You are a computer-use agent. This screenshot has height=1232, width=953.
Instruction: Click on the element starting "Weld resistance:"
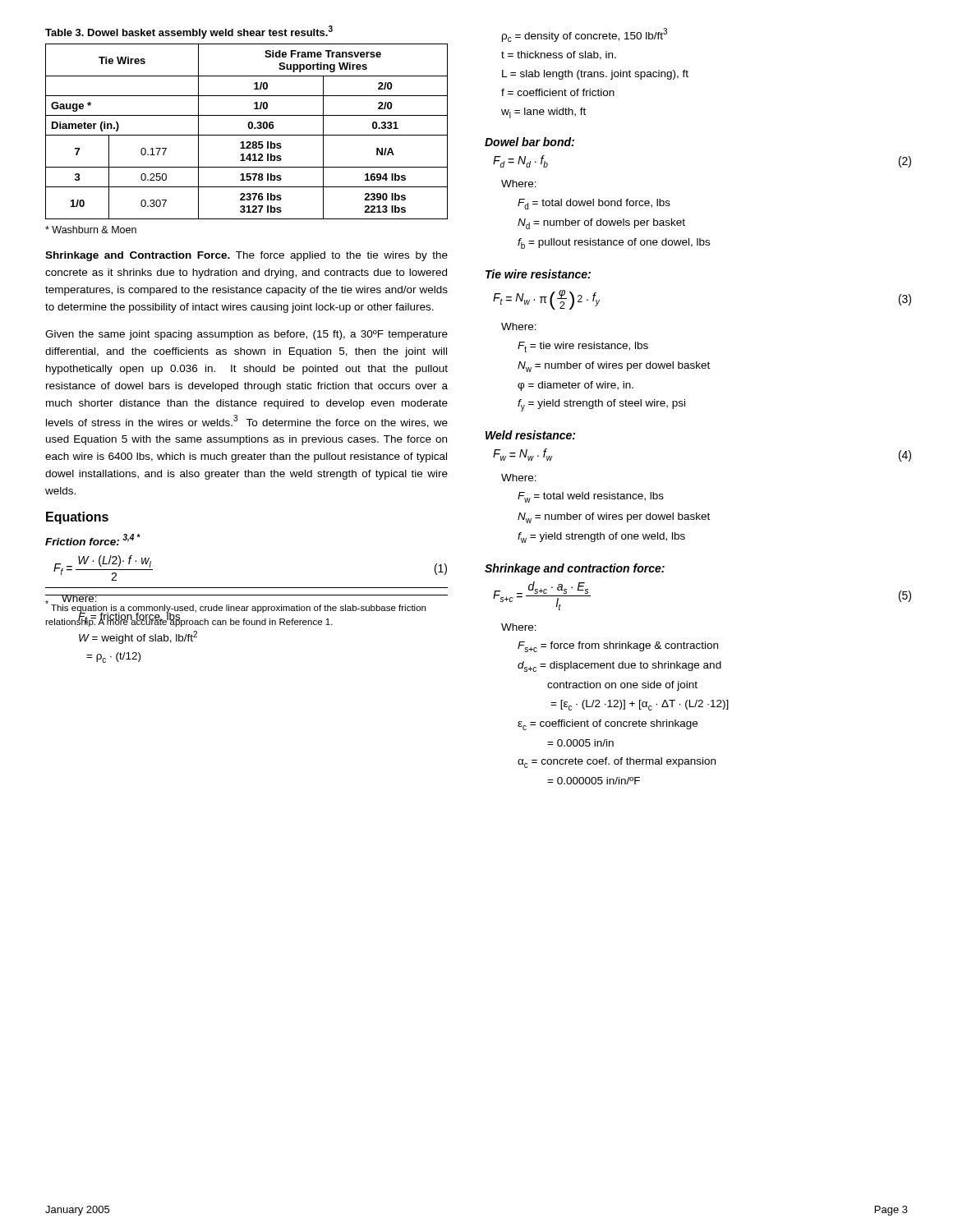point(530,436)
